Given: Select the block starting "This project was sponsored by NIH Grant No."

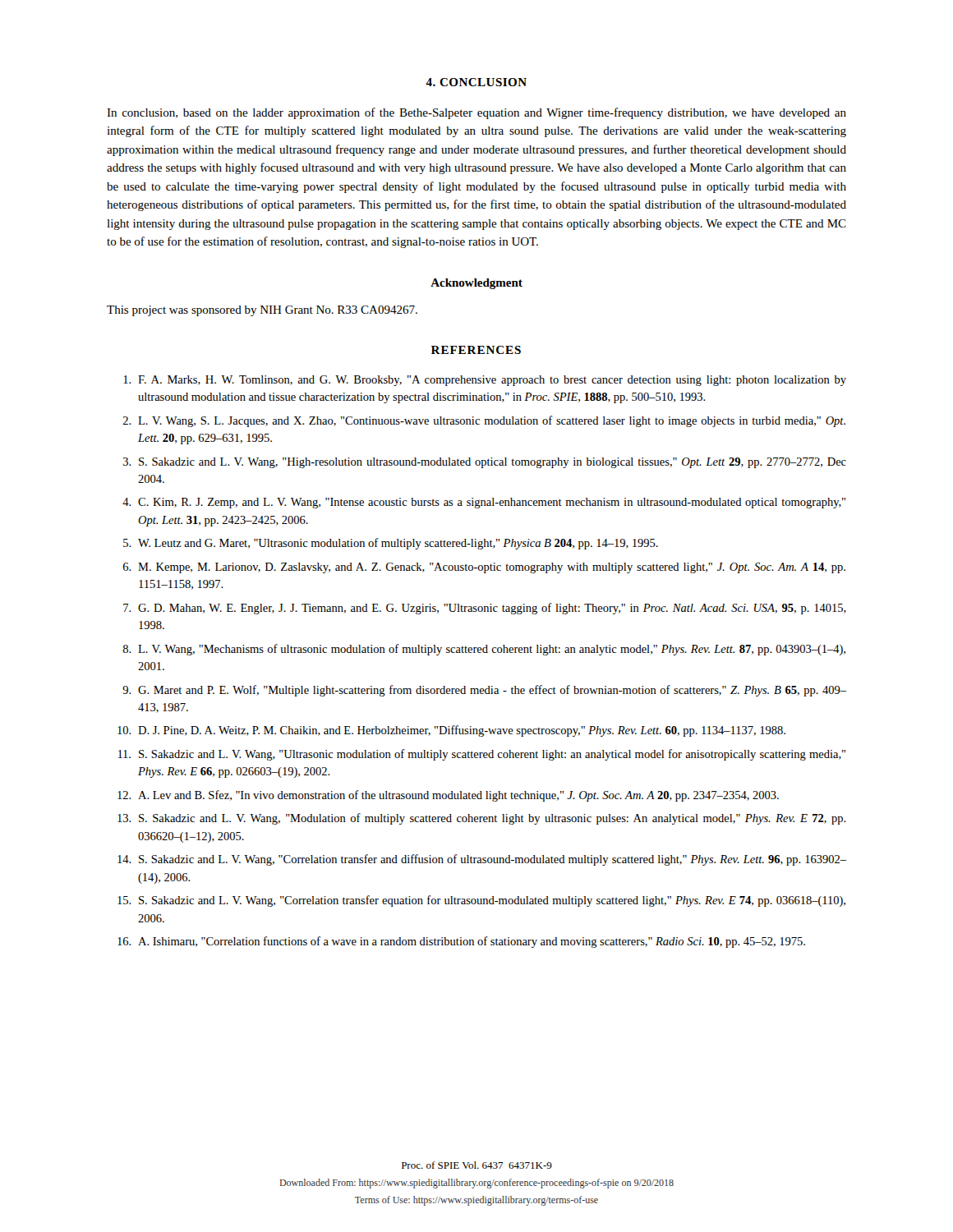Looking at the screenshot, I should pyautogui.click(x=262, y=309).
